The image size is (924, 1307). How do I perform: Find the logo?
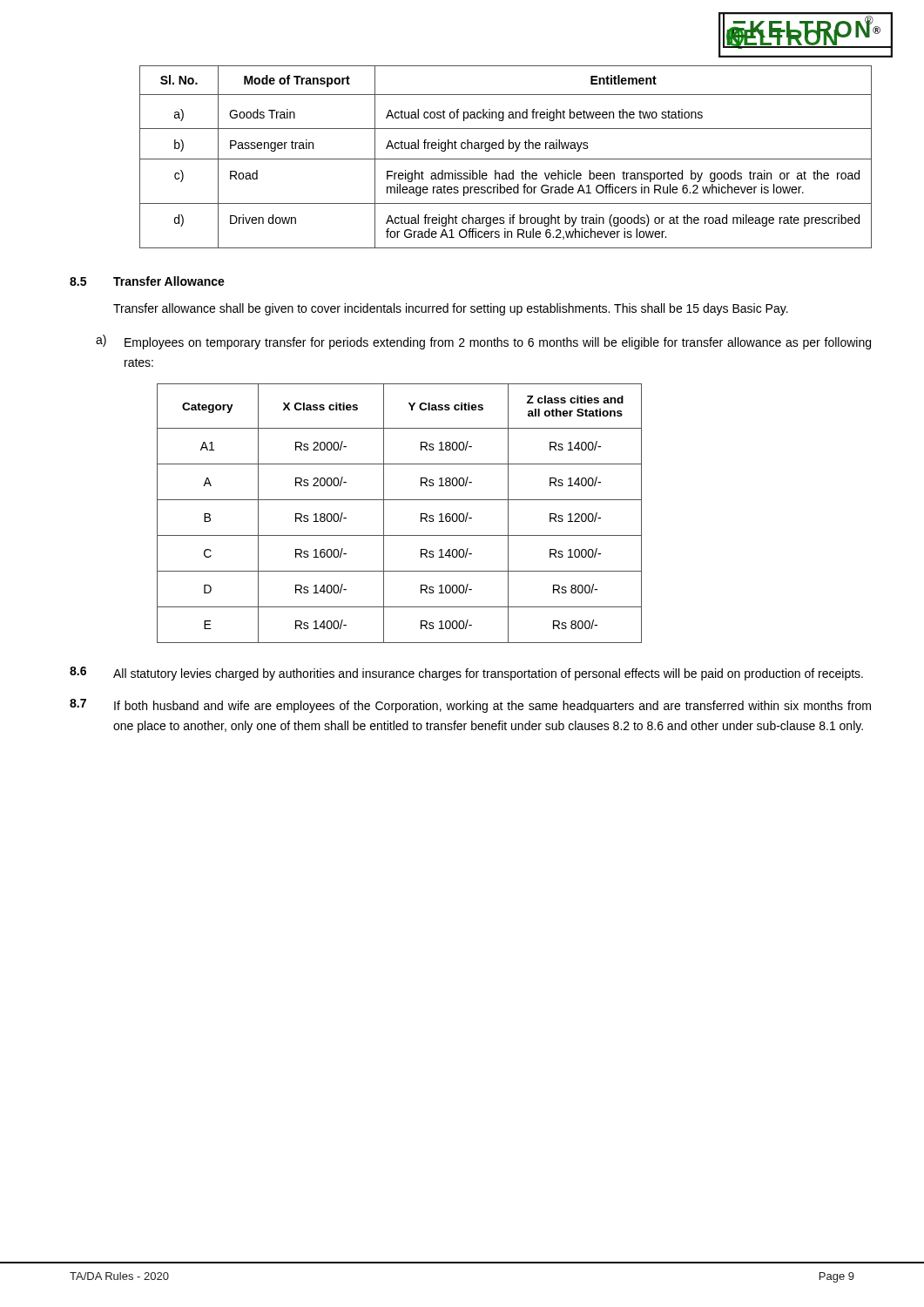point(806,36)
